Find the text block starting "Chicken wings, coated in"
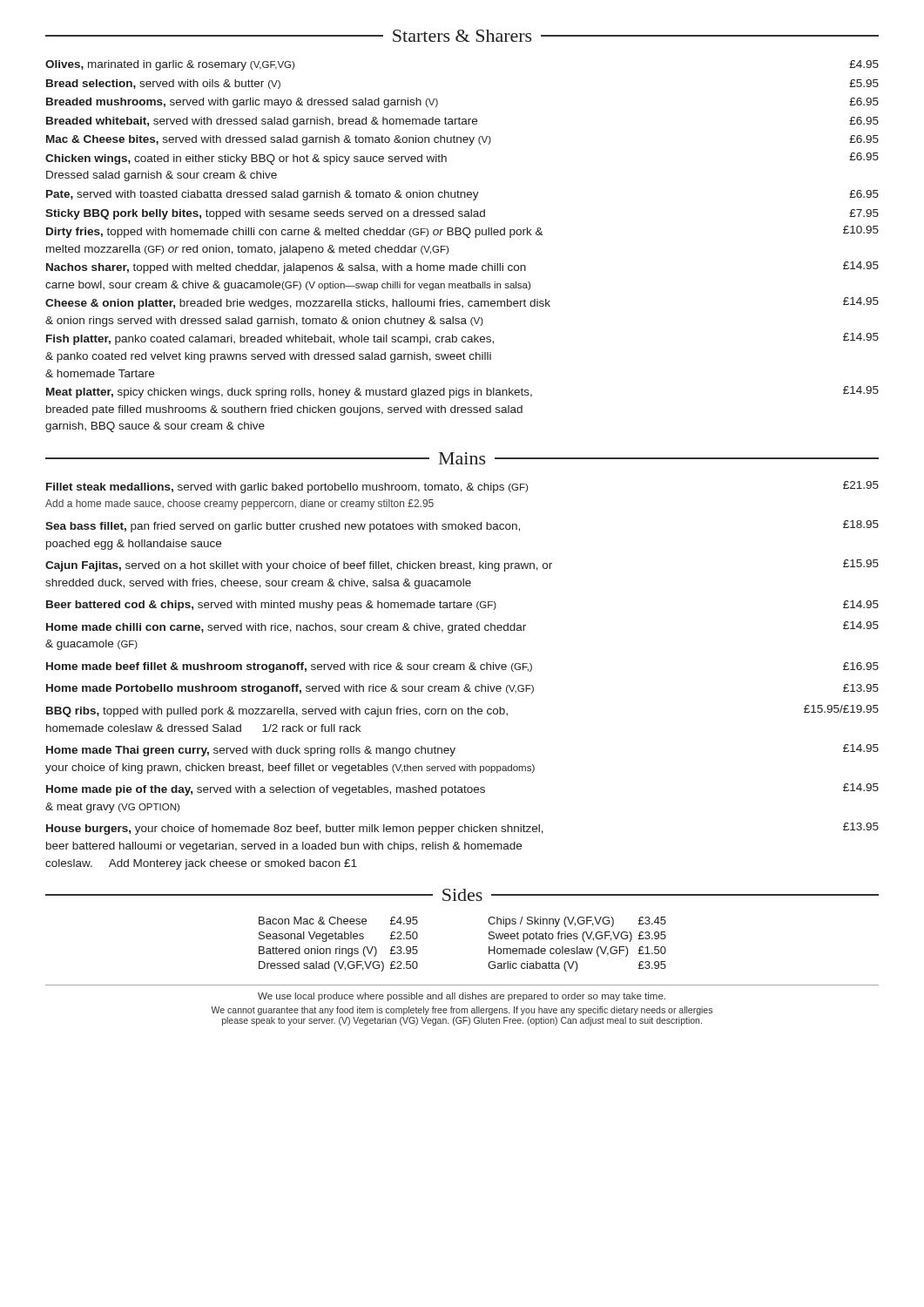The width and height of the screenshot is (924, 1307). [x=243, y=158]
